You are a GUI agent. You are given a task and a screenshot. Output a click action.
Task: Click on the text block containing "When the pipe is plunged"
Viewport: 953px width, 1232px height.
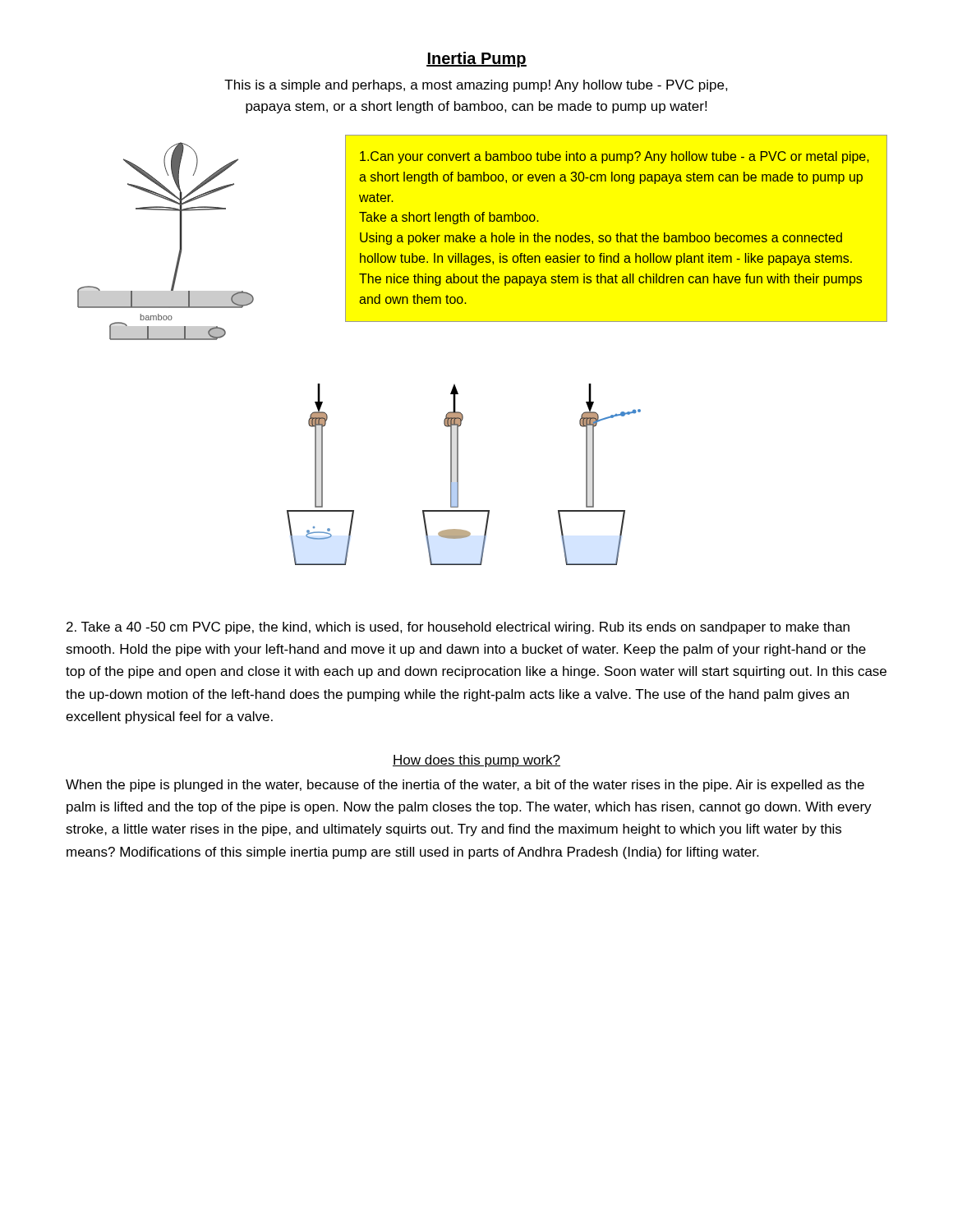[x=469, y=818]
